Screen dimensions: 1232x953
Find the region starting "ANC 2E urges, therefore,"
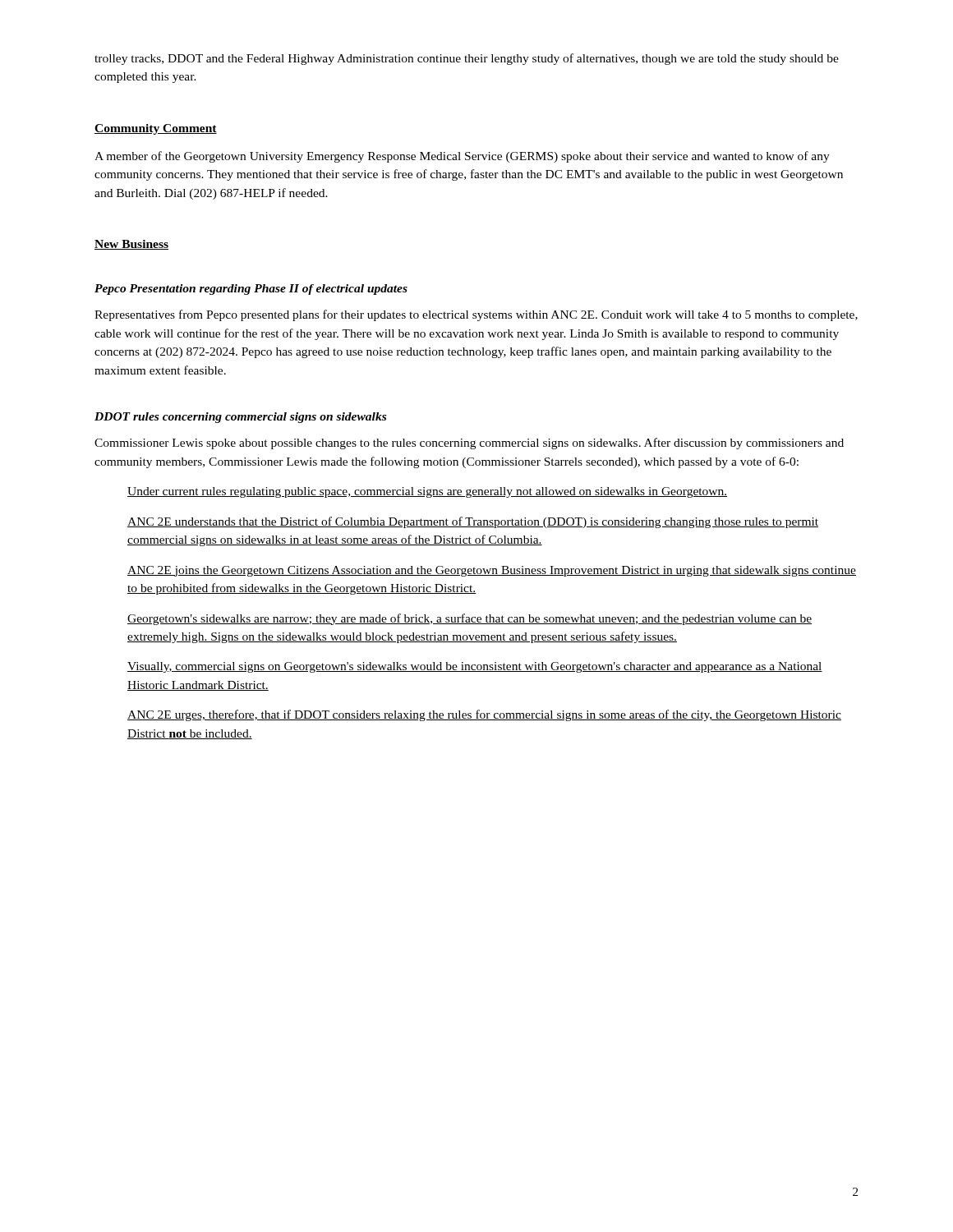coord(484,724)
